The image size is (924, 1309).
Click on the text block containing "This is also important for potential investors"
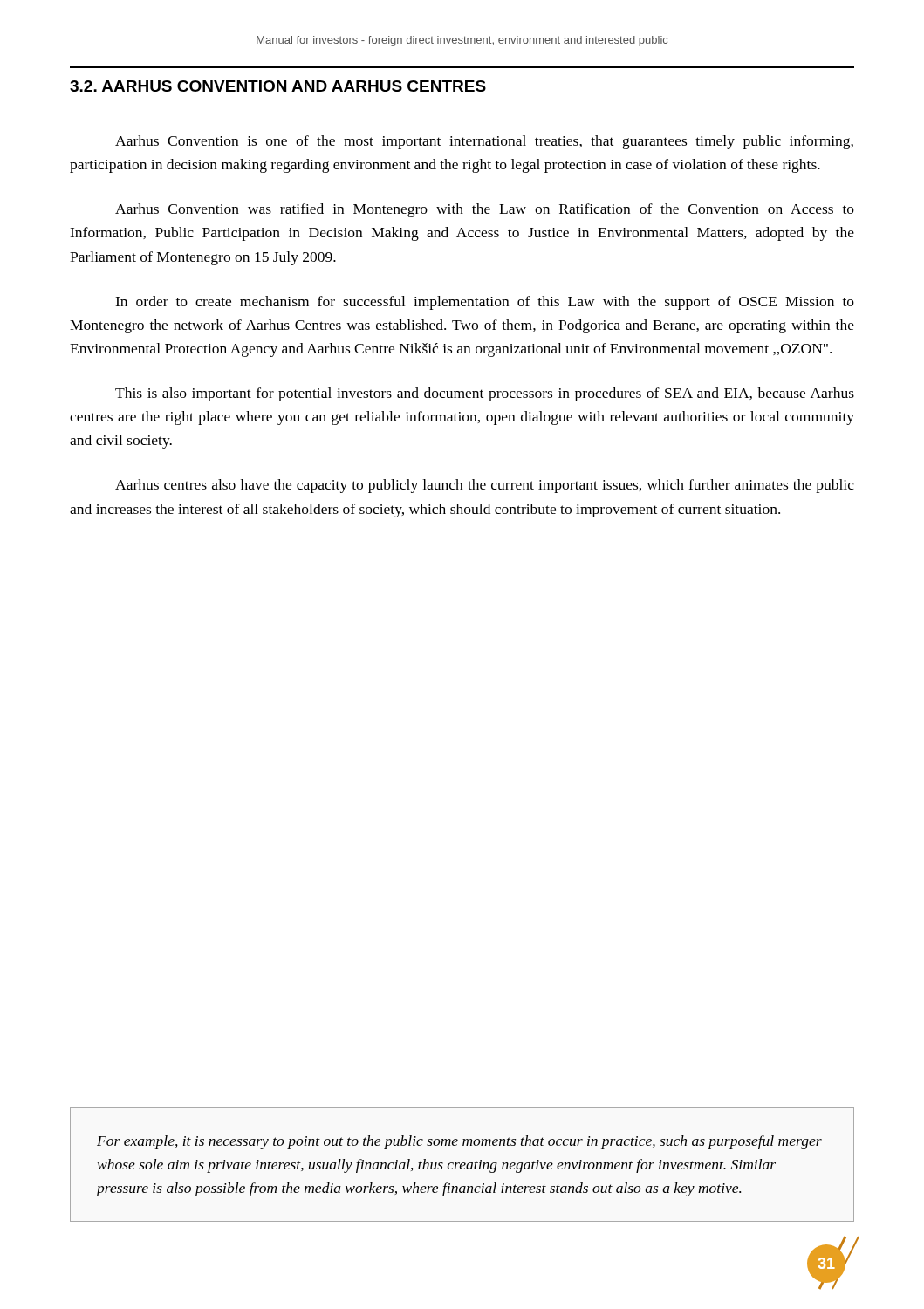point(462,416)
